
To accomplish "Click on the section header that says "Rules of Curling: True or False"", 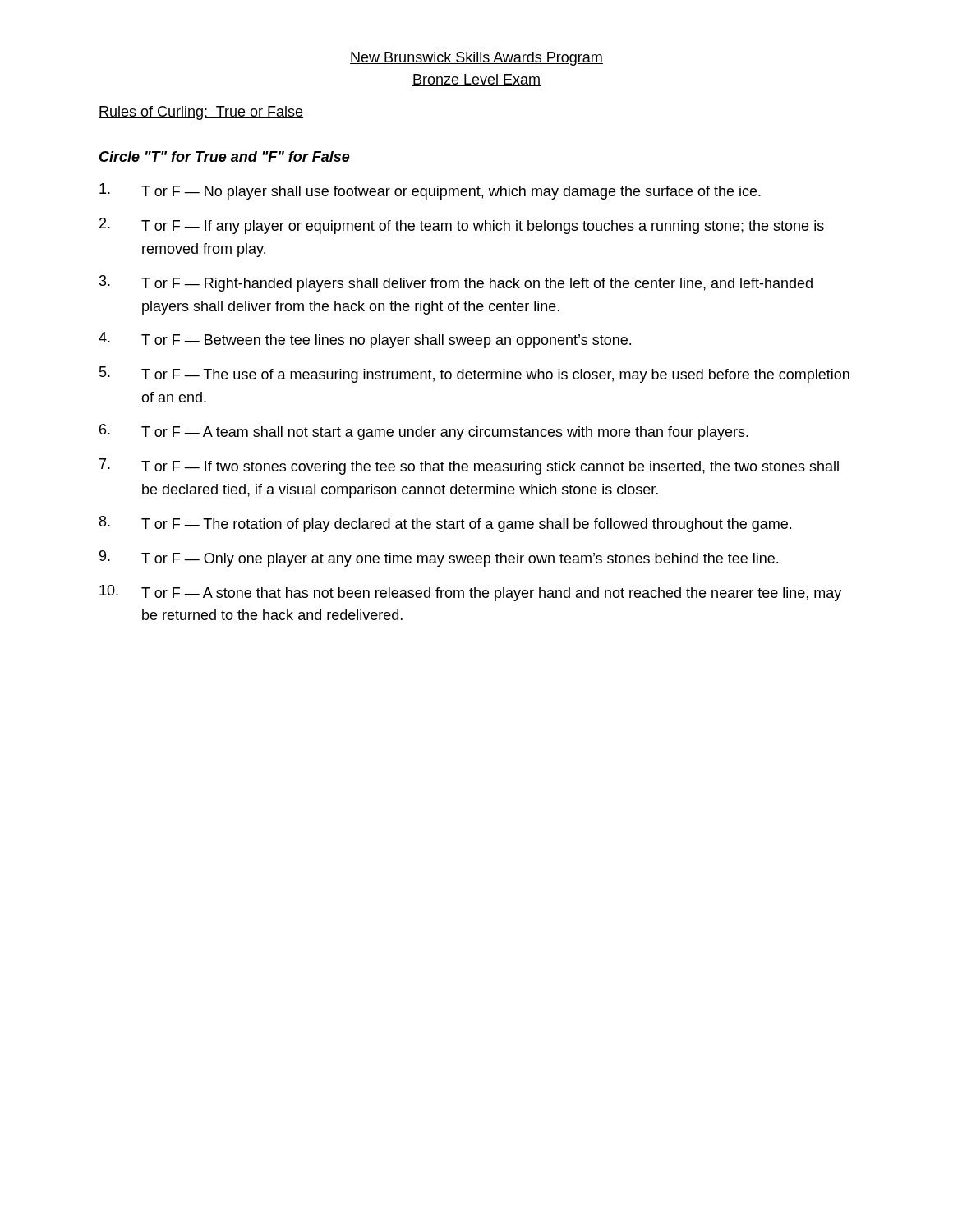I will [x=201, y=112].
